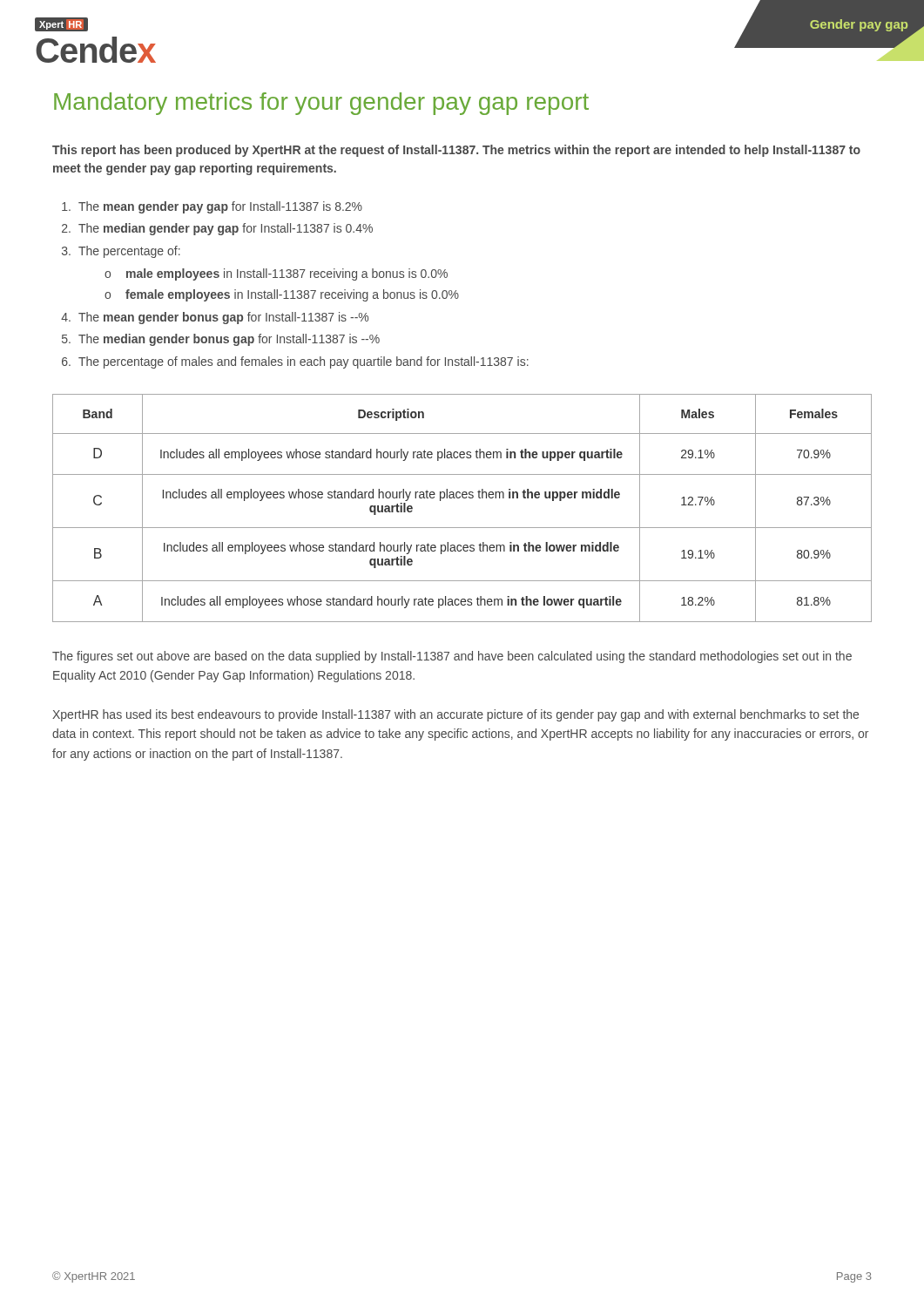Navigate to the passage starting "This report has been produced by XpertHR"
This screenshot has height=1307, width=924.
[462, 159]
